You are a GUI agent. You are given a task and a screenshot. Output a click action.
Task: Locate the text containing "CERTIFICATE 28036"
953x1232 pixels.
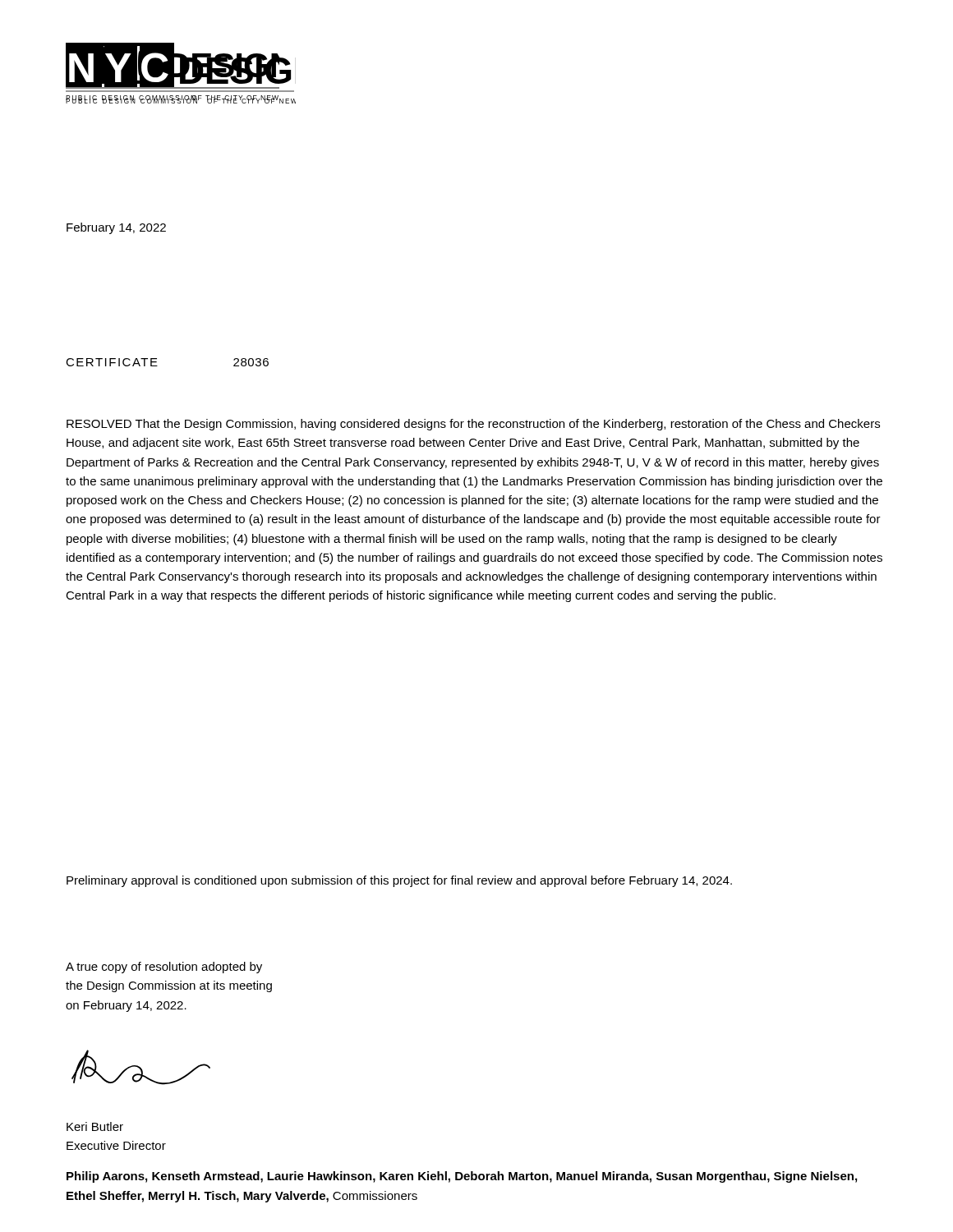(x=168, y=362)
